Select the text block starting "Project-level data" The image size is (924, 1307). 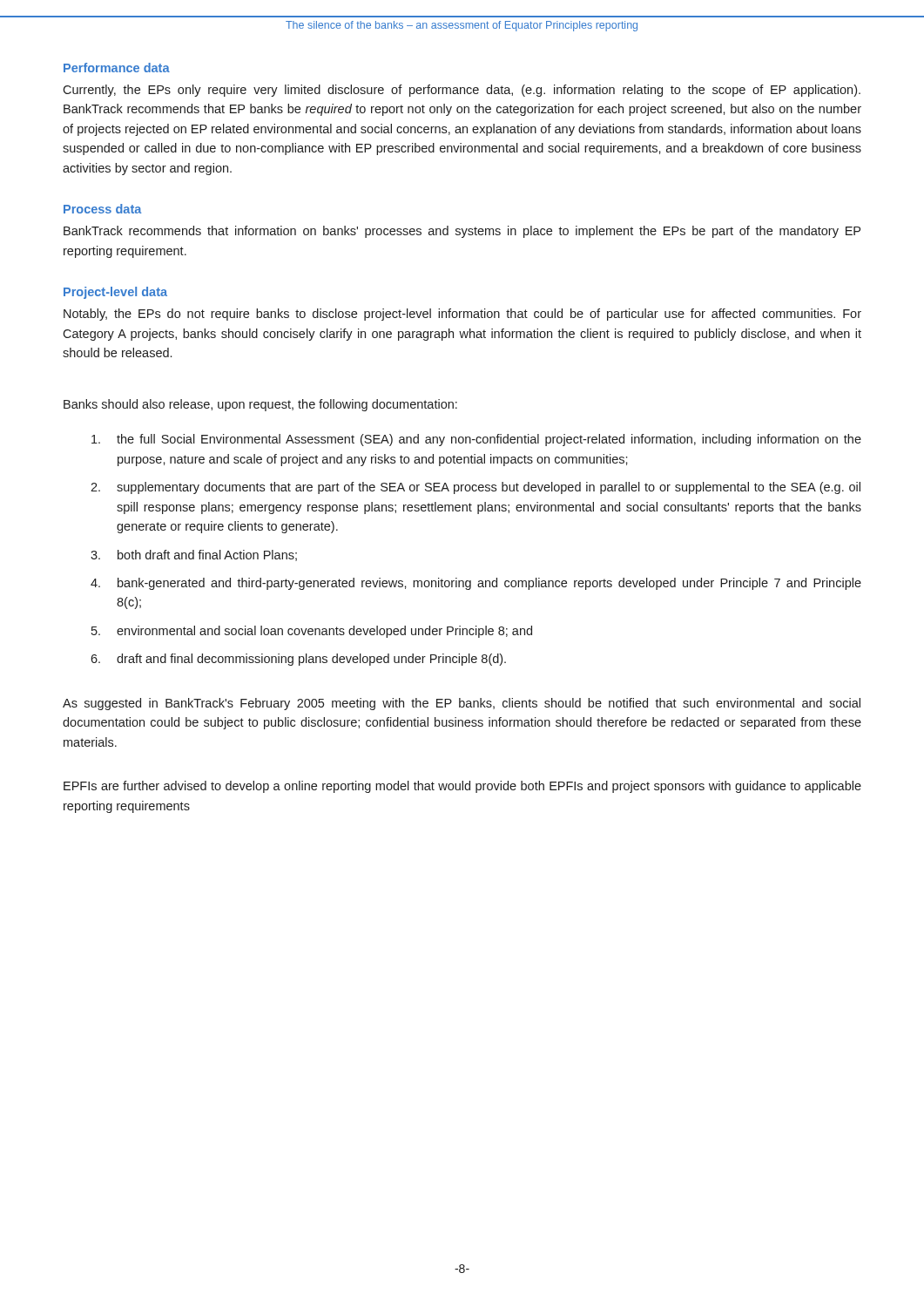(115, 292)
